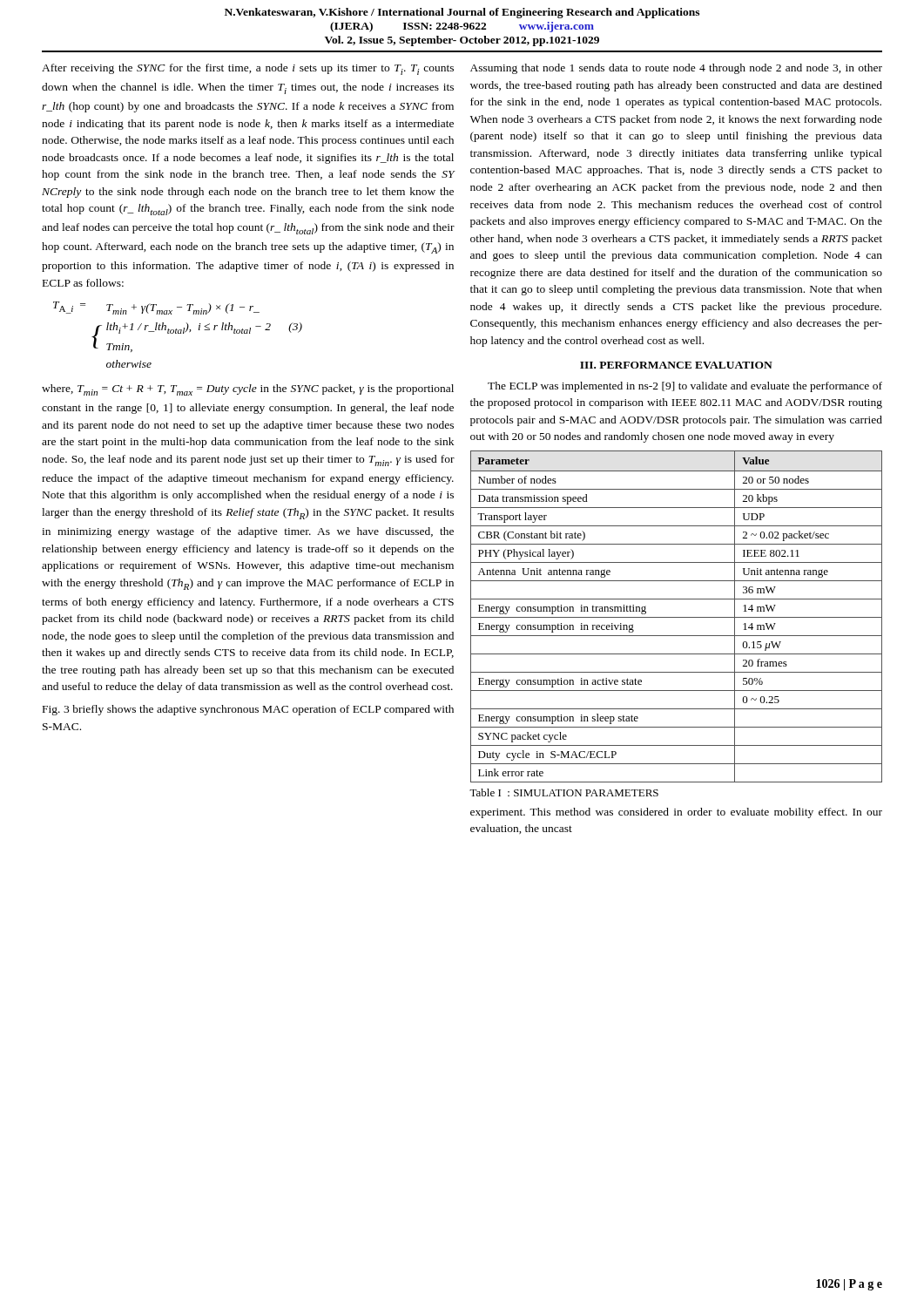This screenshot has height=1307, width=924.
Task: Locate the text block containing "After receiving the SYNC for the first"
Action: [248, 175]
